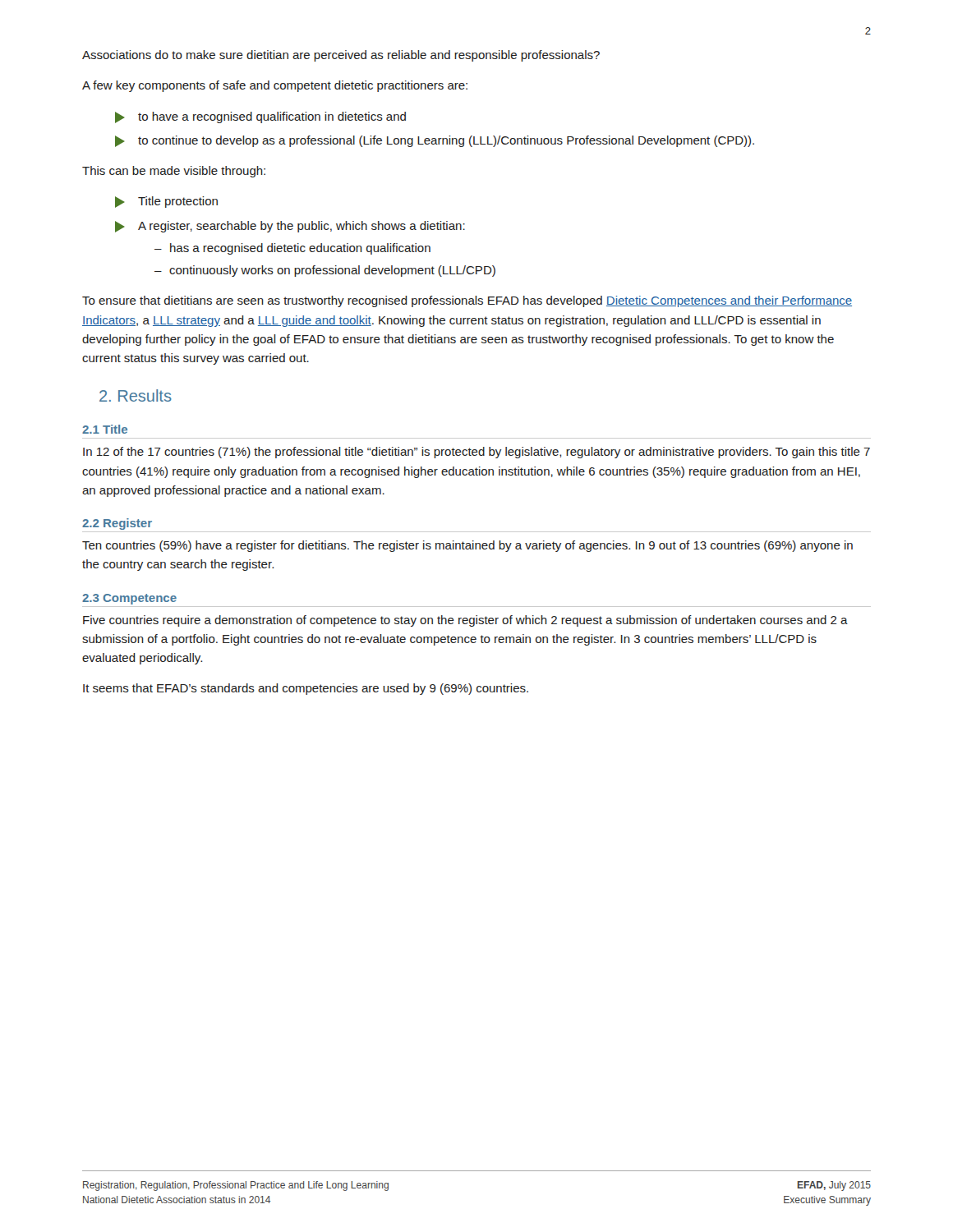Find "2. Results" on this page
This screenshot has width=953, height=1232.
pyautogui.click(x=136, y=395)
